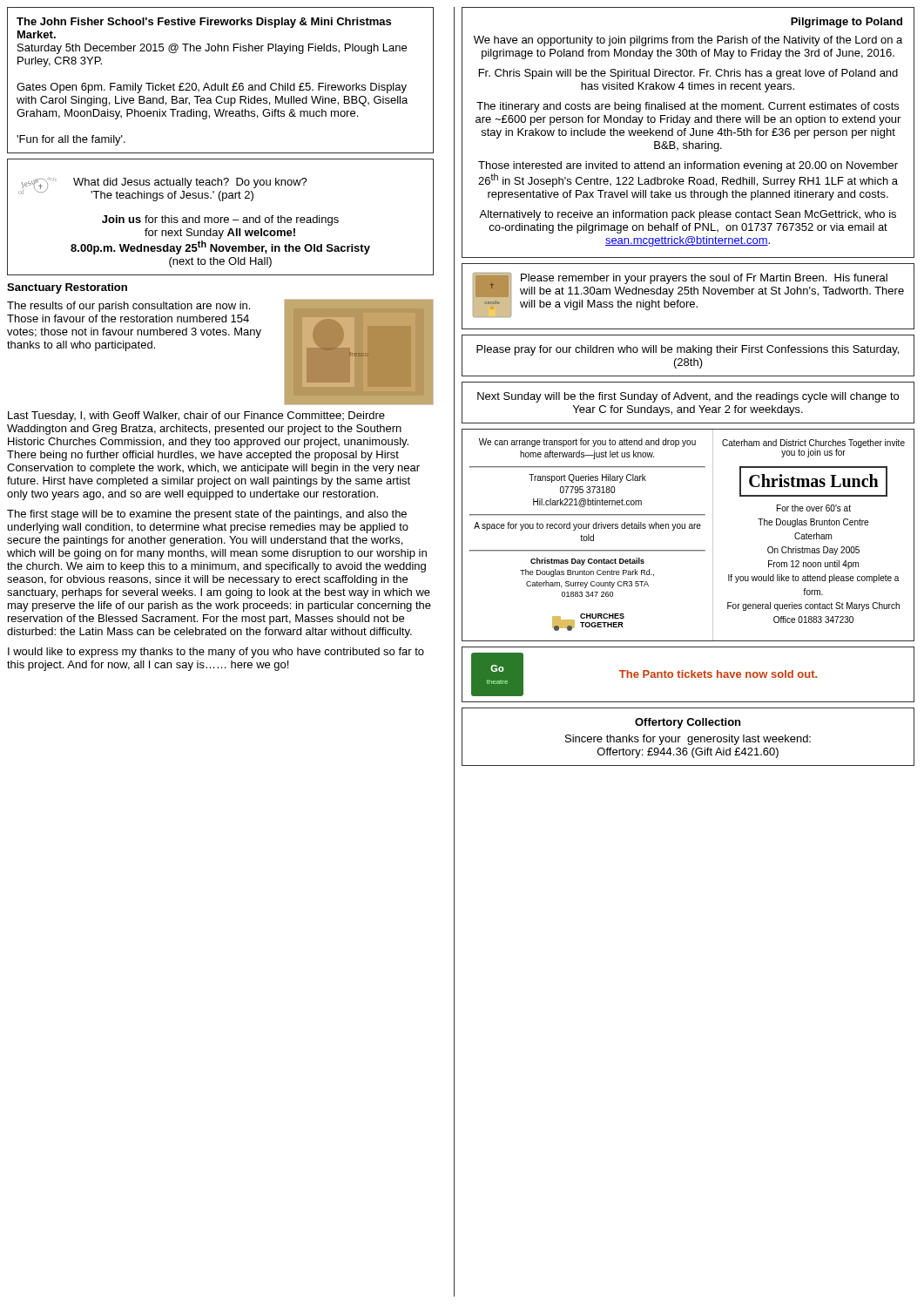Viewport: 924px width, 1307px height.
Task: Locate the block of text that opens with "Please pray for our children"
Action: click(688, 356)
